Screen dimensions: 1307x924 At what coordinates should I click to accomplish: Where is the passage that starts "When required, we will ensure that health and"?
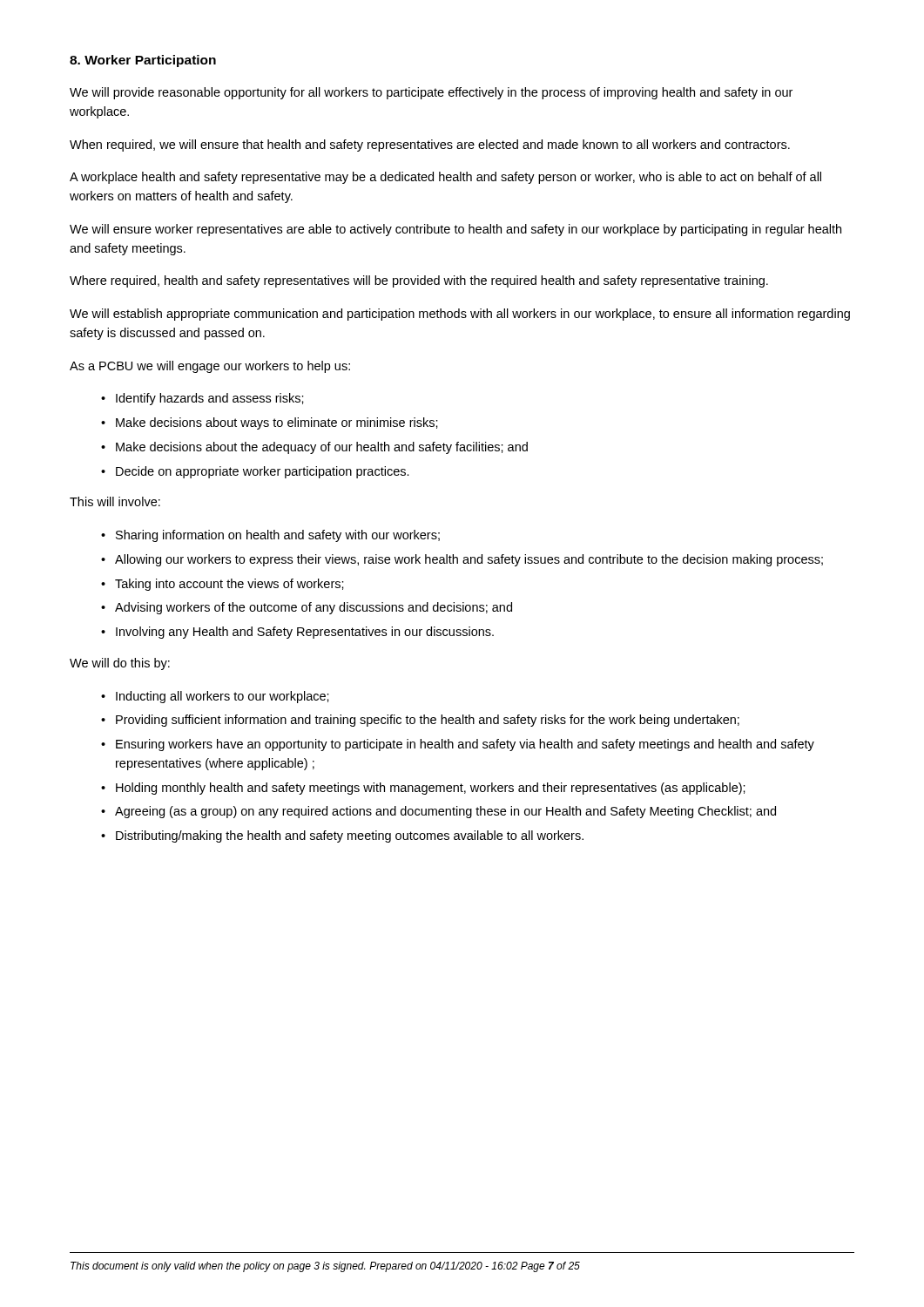coord(430,144)
